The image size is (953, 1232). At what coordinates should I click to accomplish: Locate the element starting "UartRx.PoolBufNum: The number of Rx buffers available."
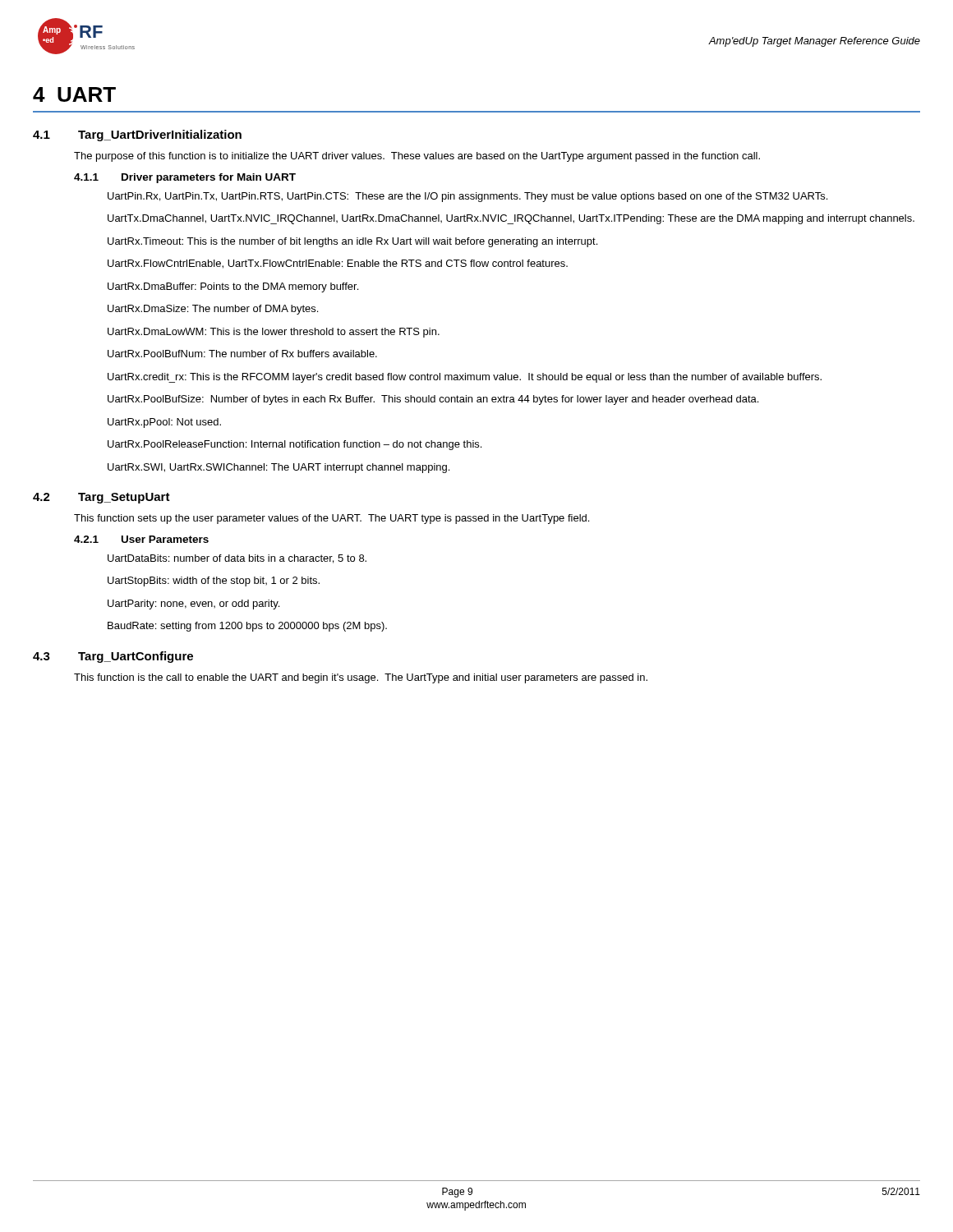[242, 354]
